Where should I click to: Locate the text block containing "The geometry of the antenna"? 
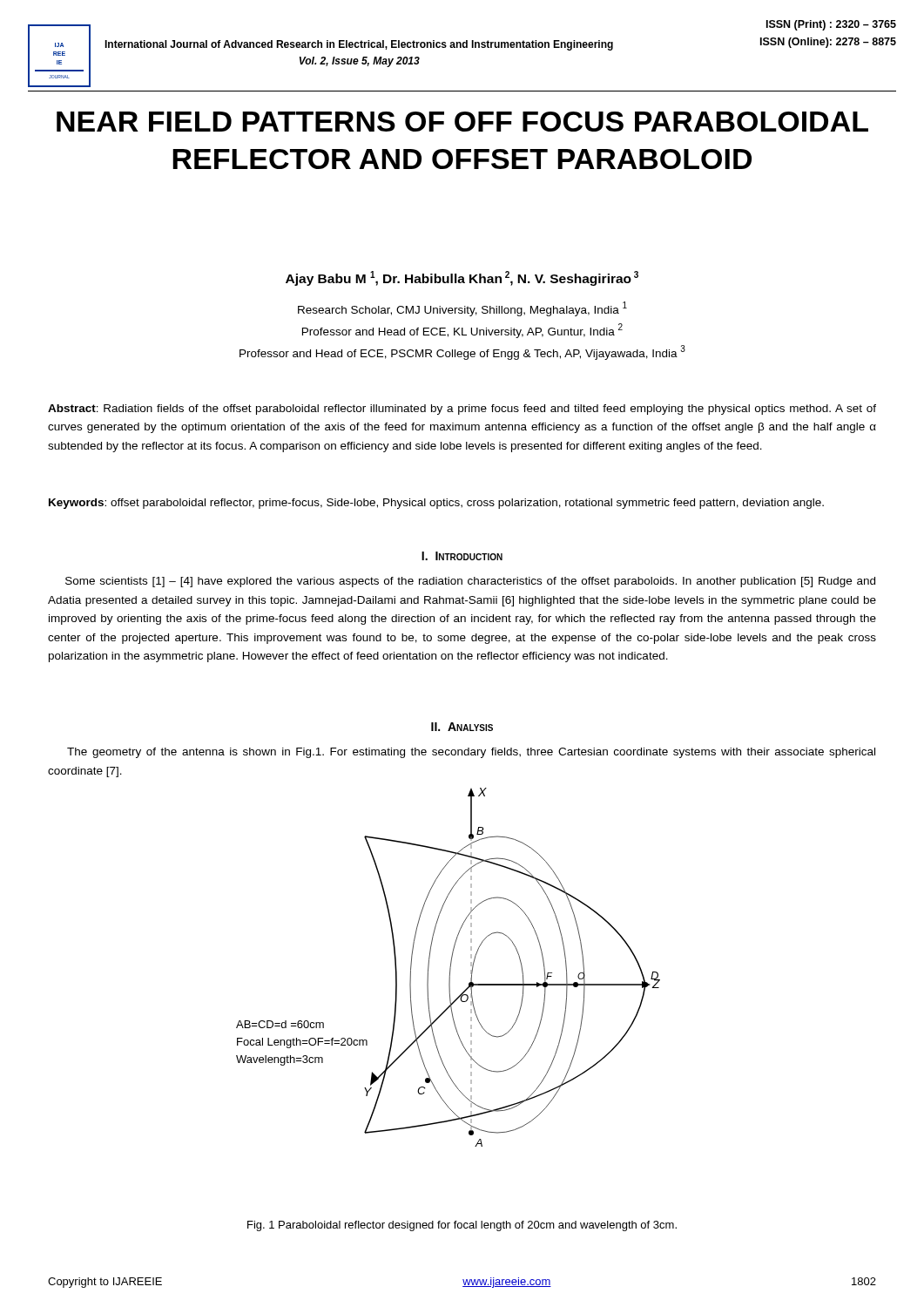(462, 761)
